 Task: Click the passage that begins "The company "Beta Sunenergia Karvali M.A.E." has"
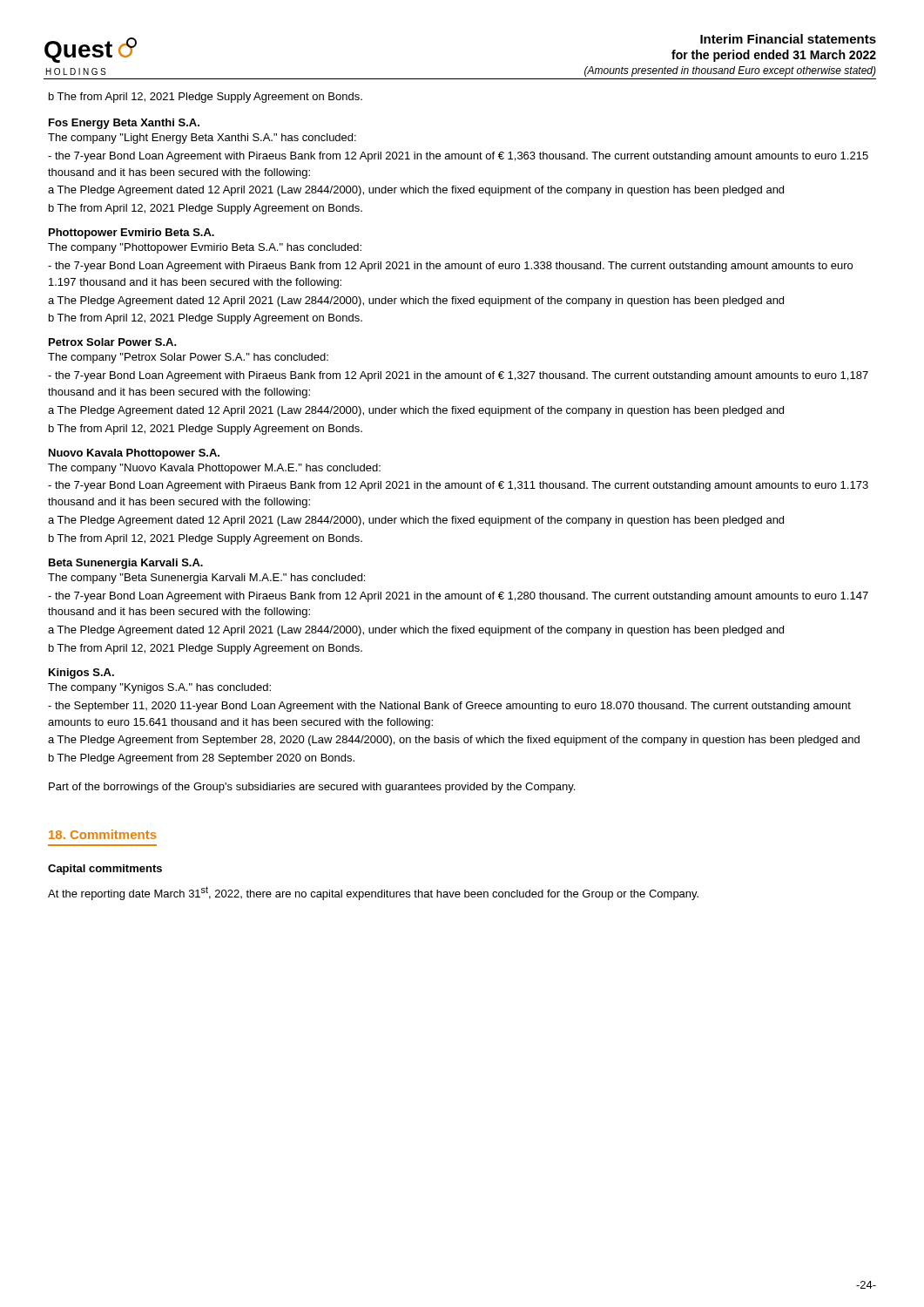pos(206,579)
